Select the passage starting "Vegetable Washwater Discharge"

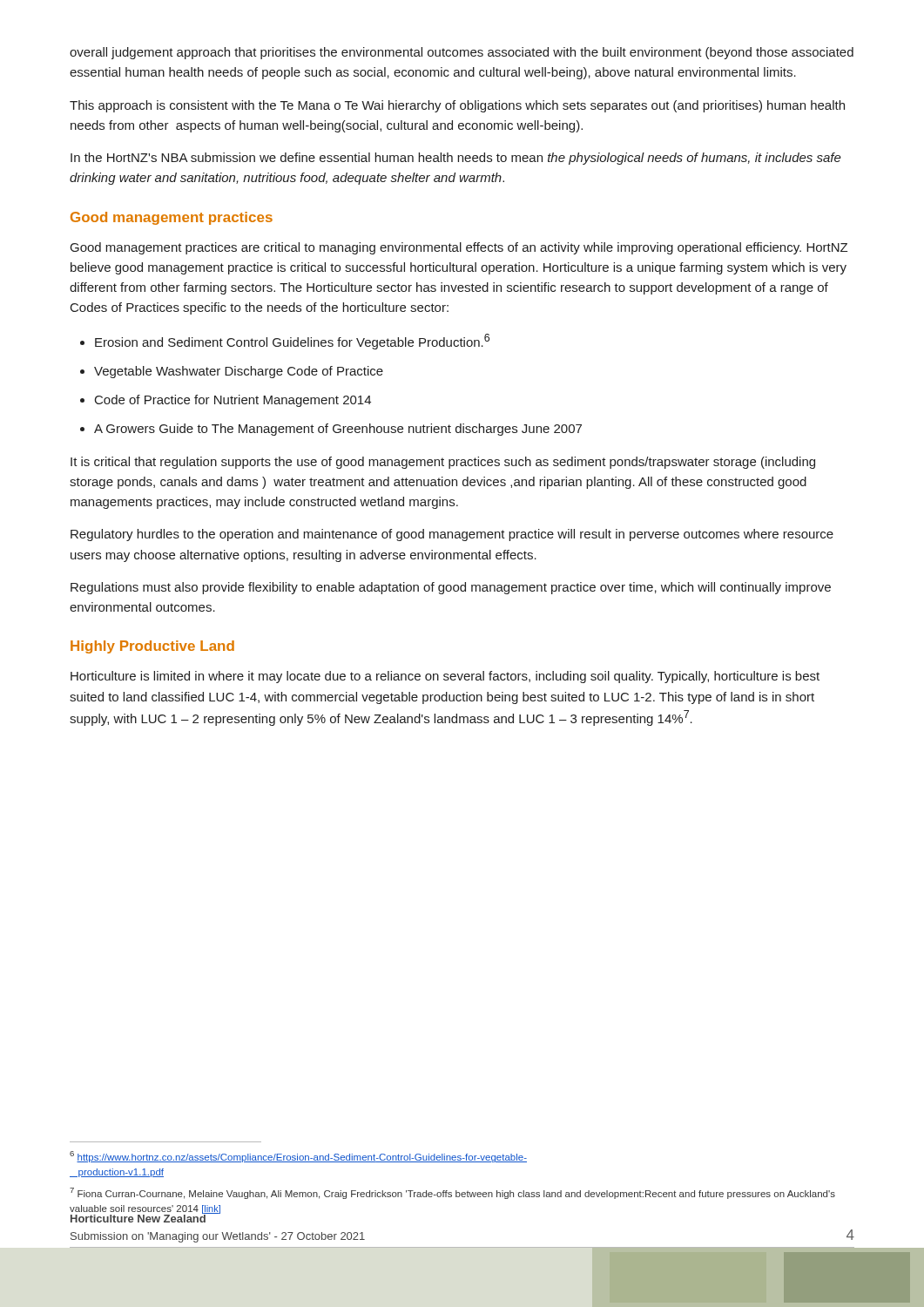tap(239, 371)
